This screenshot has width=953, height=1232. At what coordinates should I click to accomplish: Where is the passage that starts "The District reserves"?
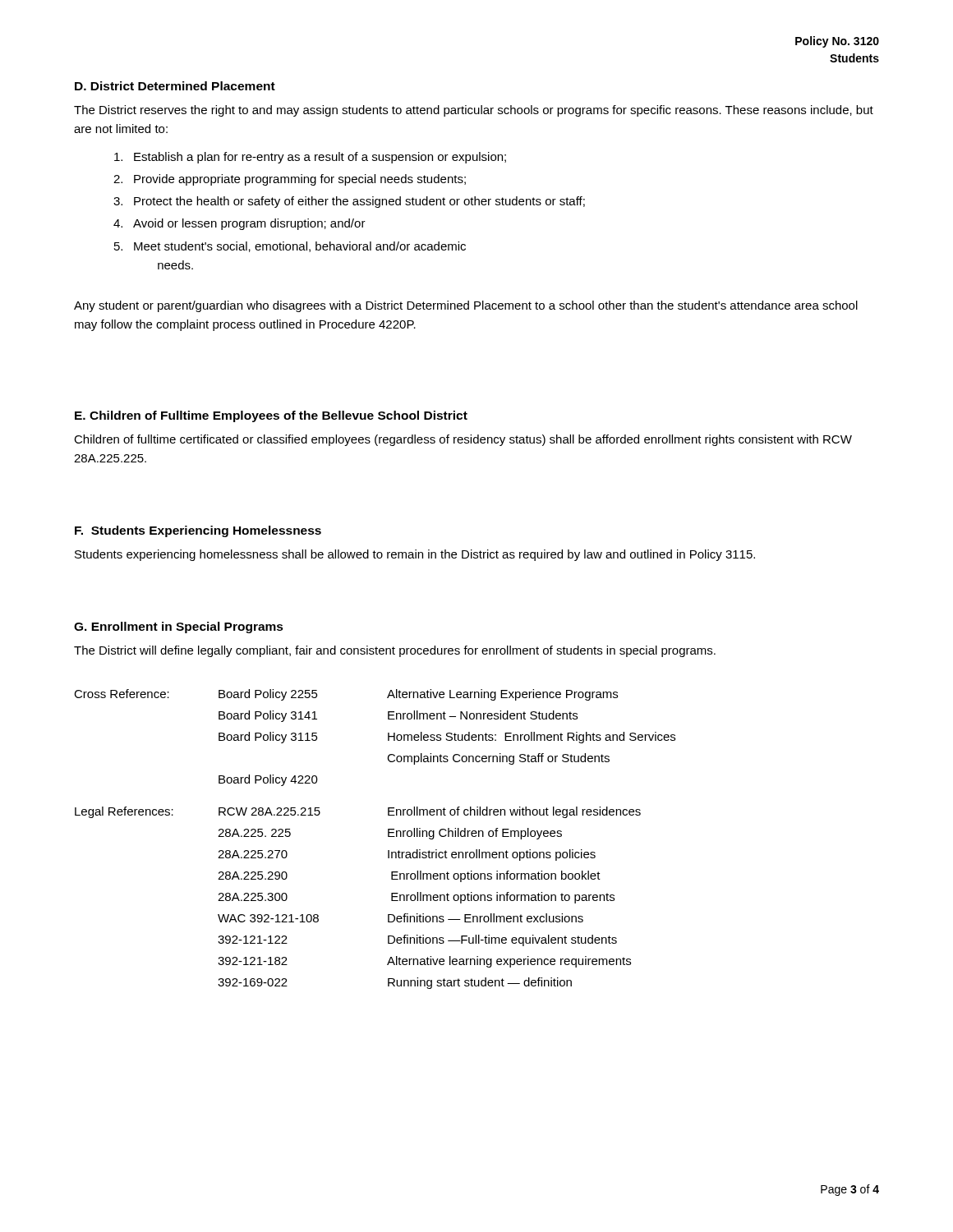[x=473, y=119]
